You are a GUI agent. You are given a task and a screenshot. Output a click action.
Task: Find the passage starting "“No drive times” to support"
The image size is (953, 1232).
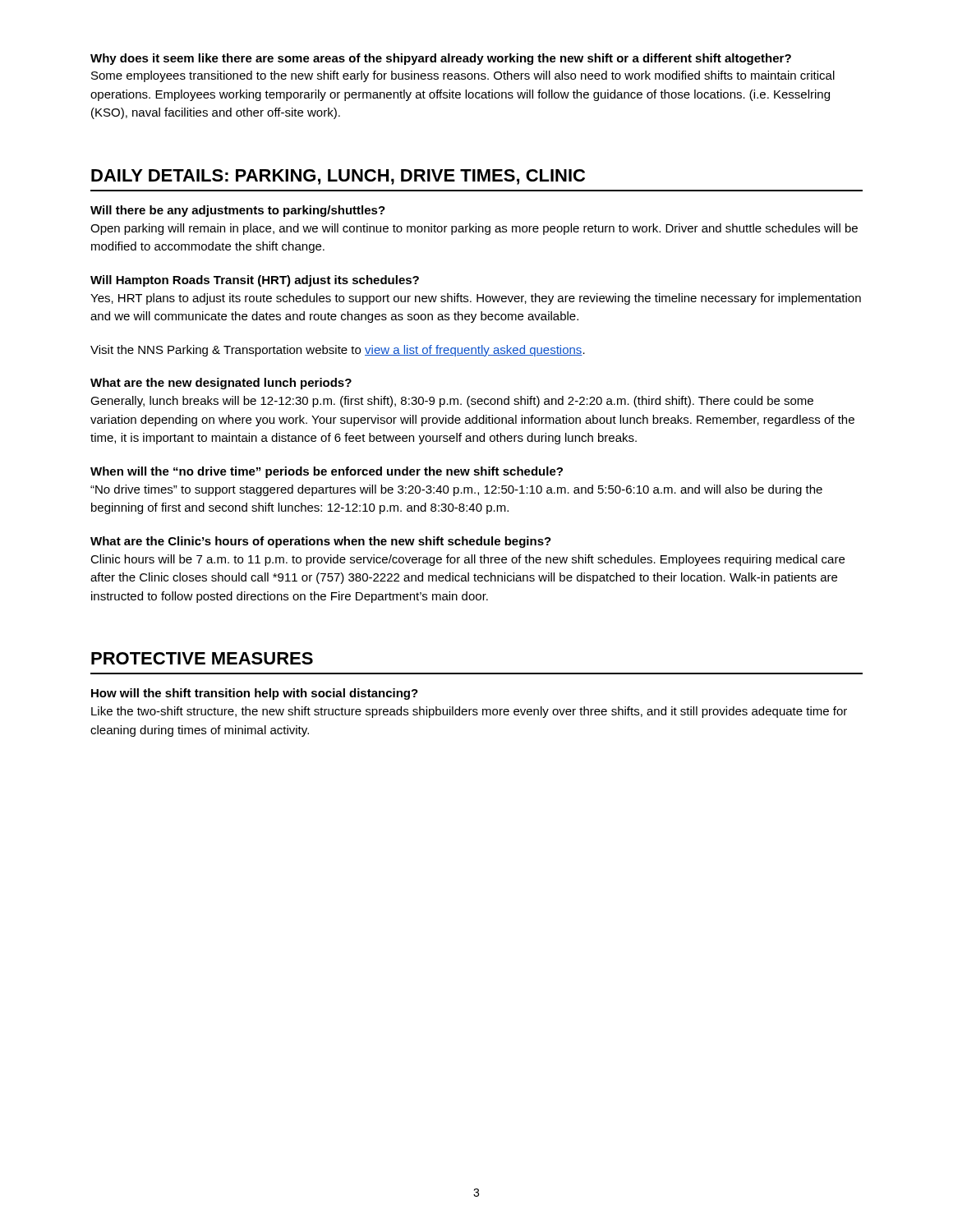click(476, 499)
